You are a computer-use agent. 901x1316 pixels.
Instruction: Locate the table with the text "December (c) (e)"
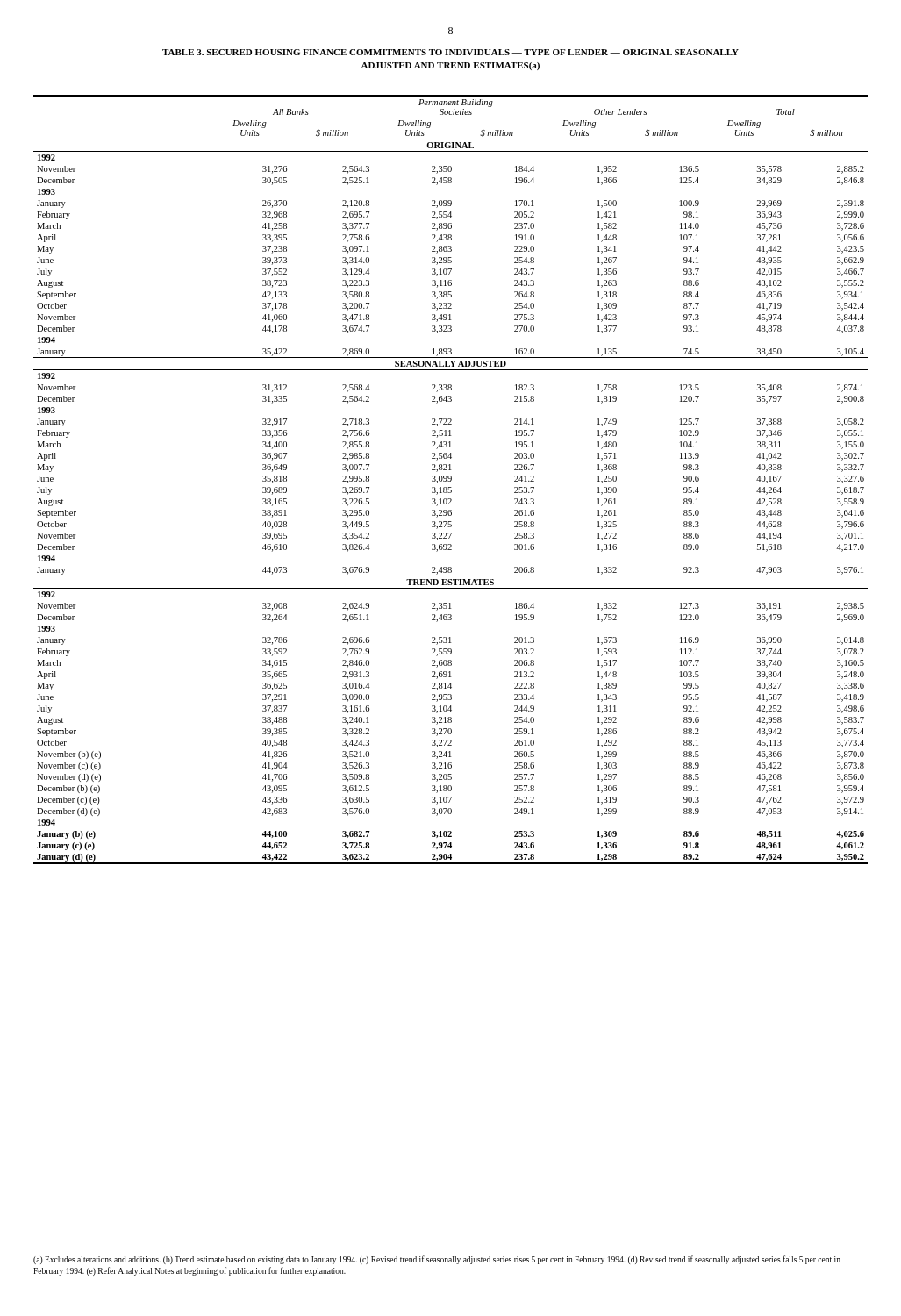(450, 479)
